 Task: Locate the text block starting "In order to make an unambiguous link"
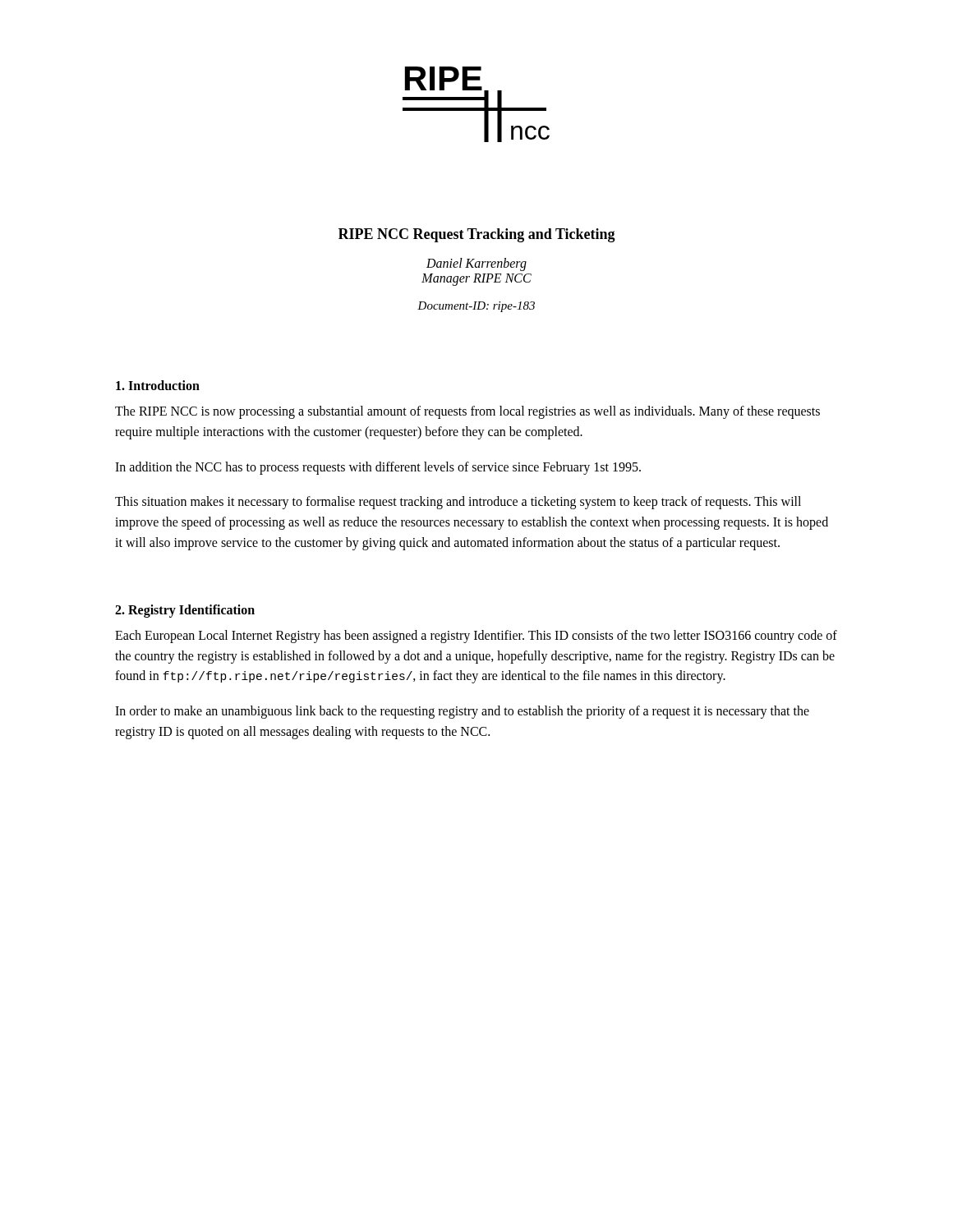(462, 721)
